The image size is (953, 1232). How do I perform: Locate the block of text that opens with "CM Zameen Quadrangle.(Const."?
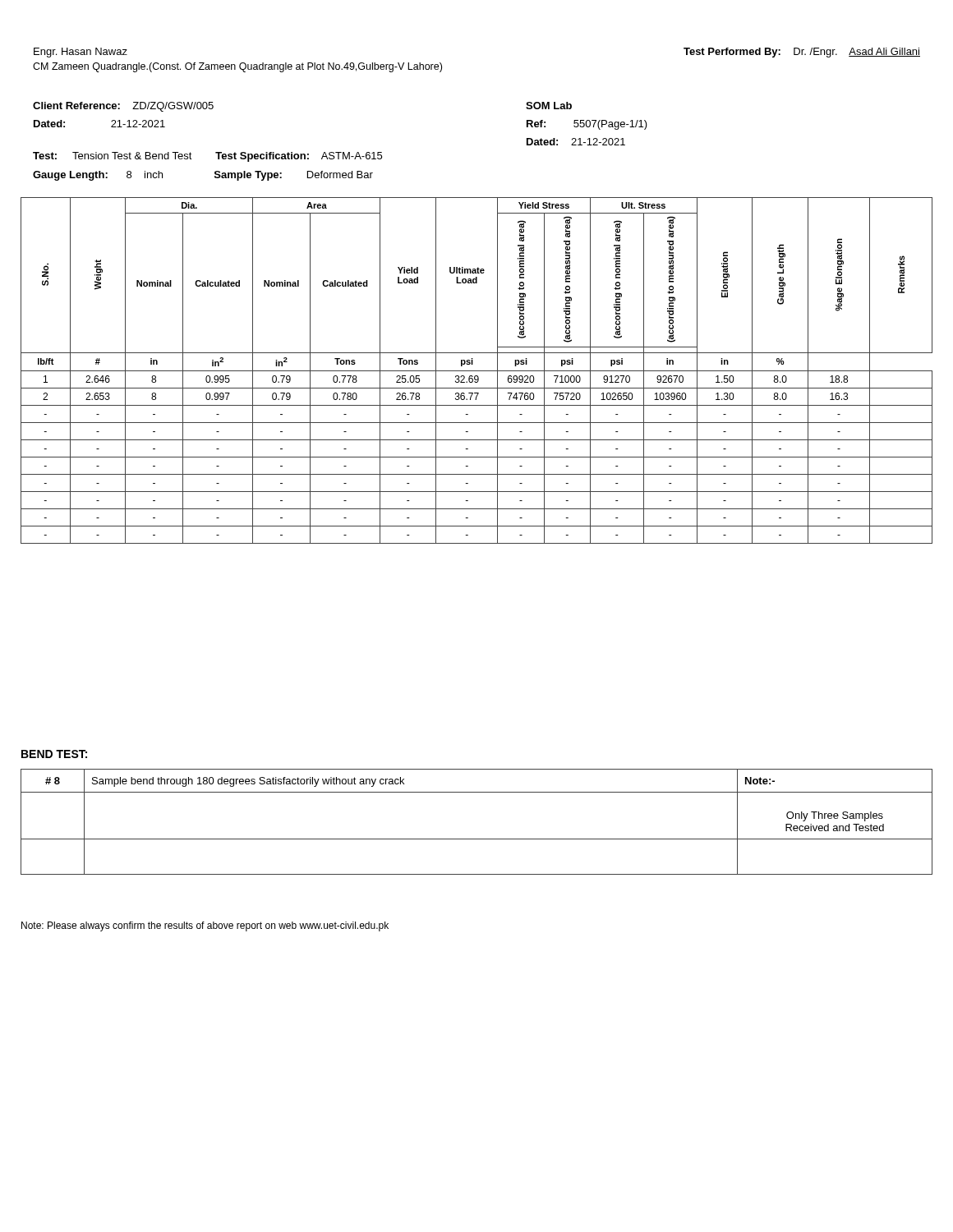click(238, 67)
